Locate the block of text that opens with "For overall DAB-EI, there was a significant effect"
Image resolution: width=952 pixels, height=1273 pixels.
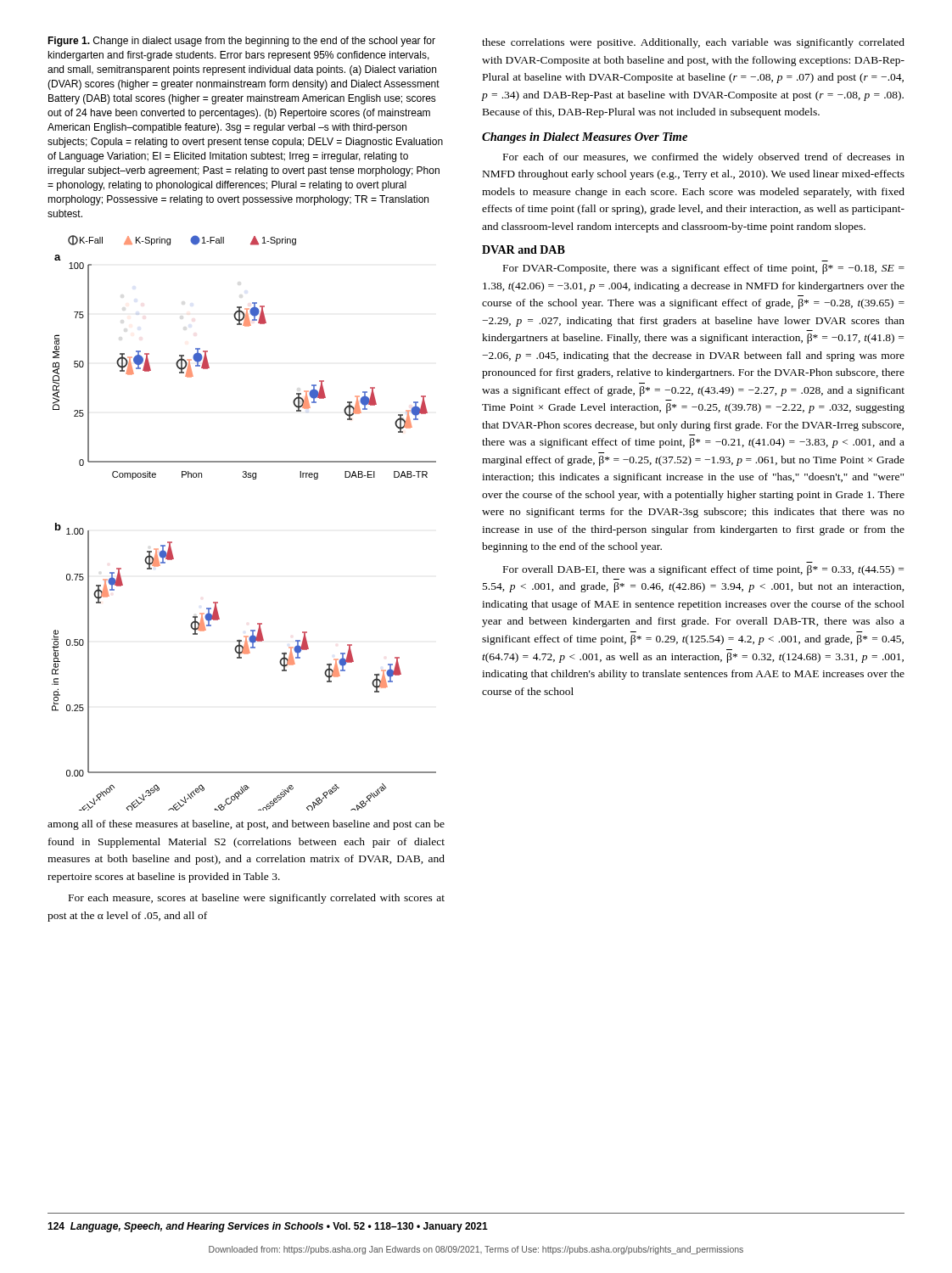693,630
